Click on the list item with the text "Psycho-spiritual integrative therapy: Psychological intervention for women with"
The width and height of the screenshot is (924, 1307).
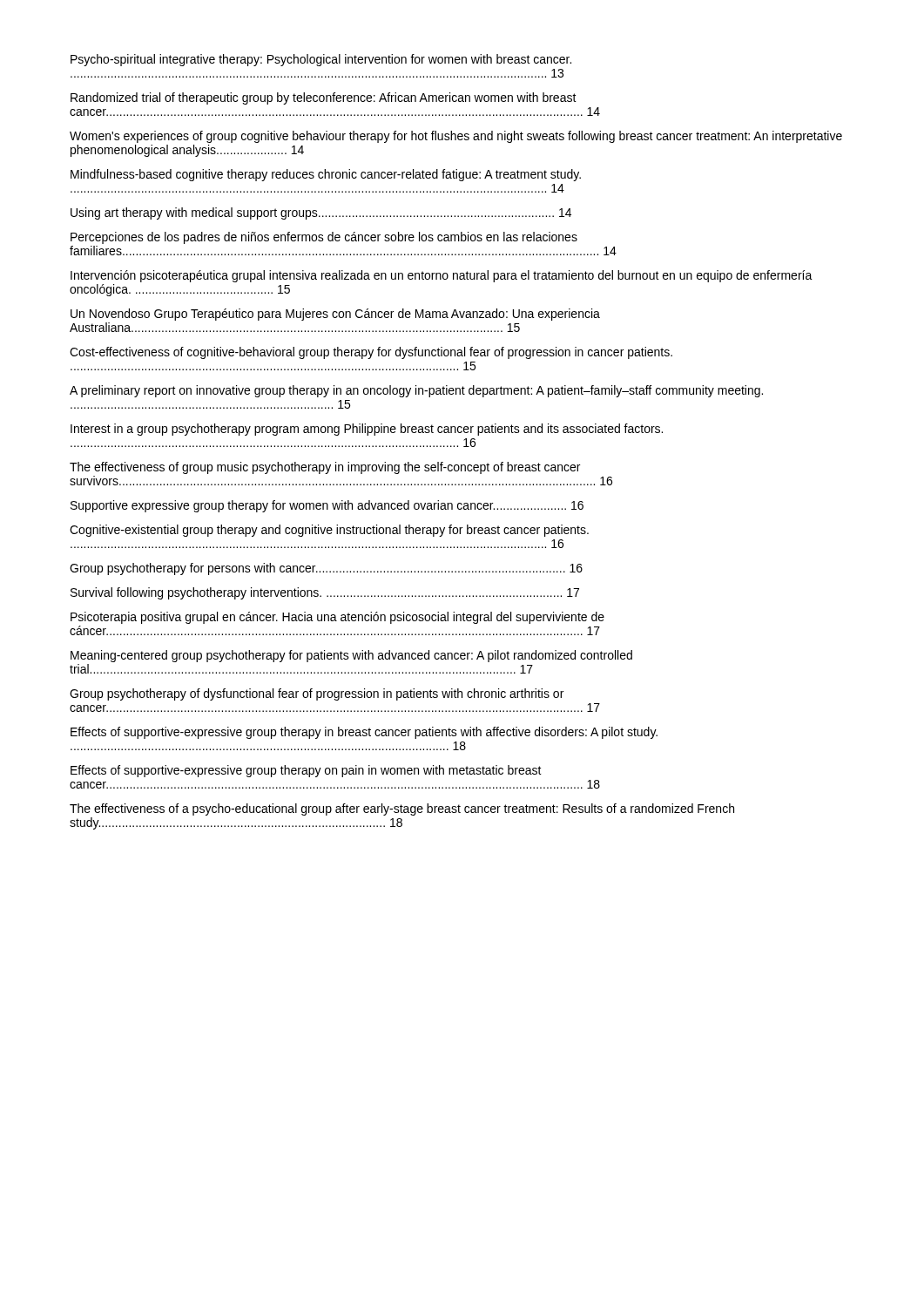tap(462, 66)
